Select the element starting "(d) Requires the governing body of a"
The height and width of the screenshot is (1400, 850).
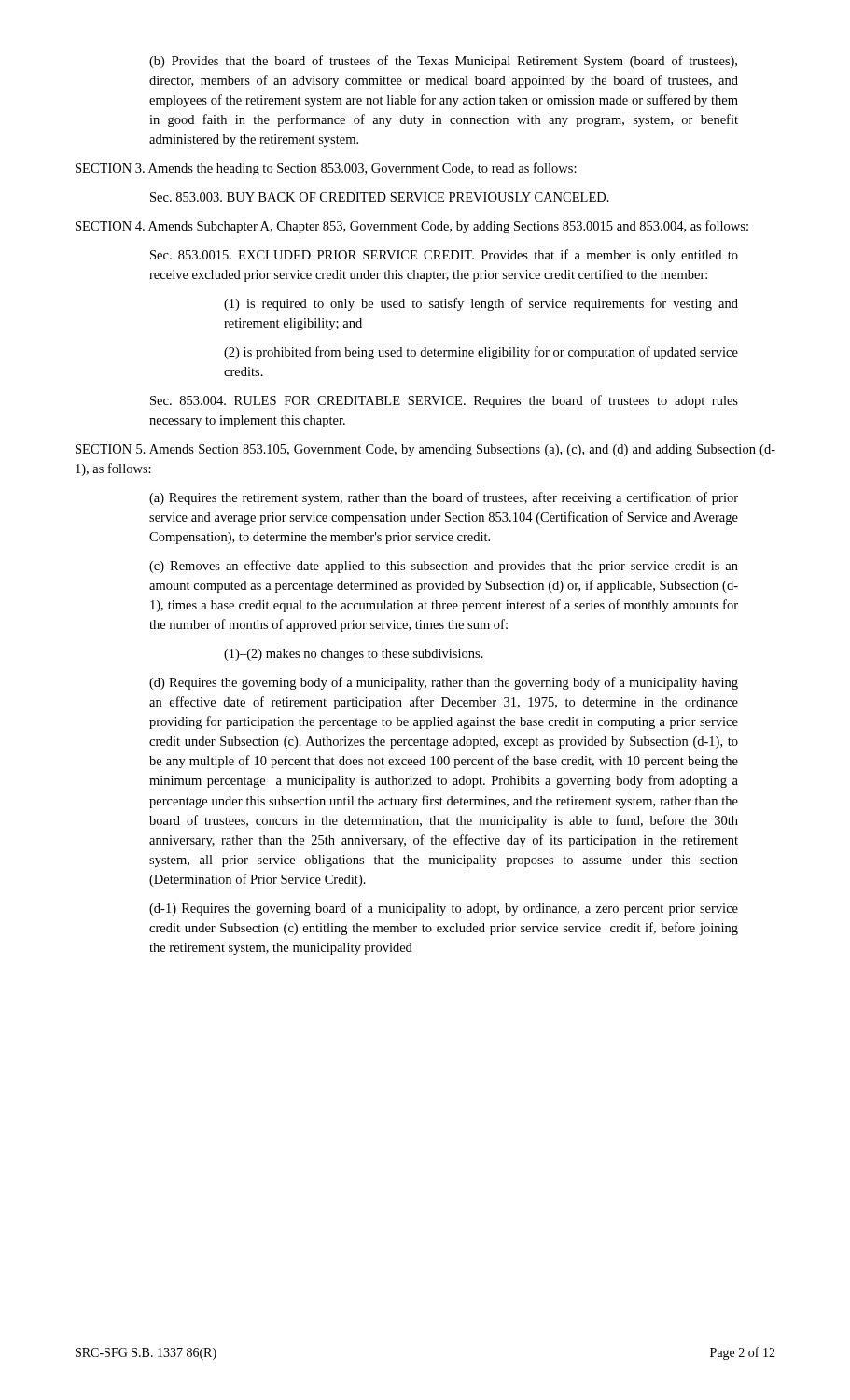point(444,781)
